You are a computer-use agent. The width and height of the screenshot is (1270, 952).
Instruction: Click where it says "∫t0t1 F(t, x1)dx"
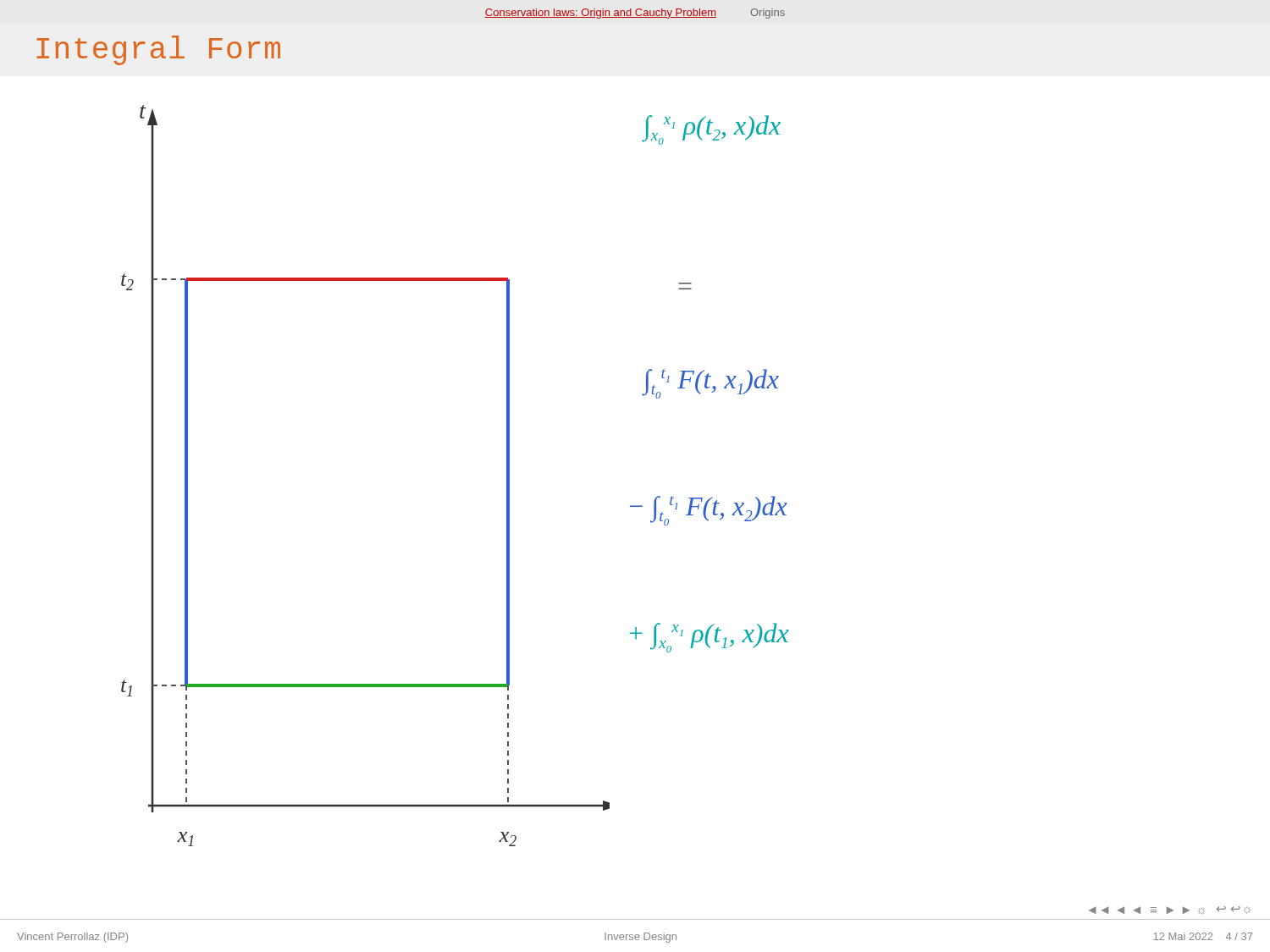711,383
